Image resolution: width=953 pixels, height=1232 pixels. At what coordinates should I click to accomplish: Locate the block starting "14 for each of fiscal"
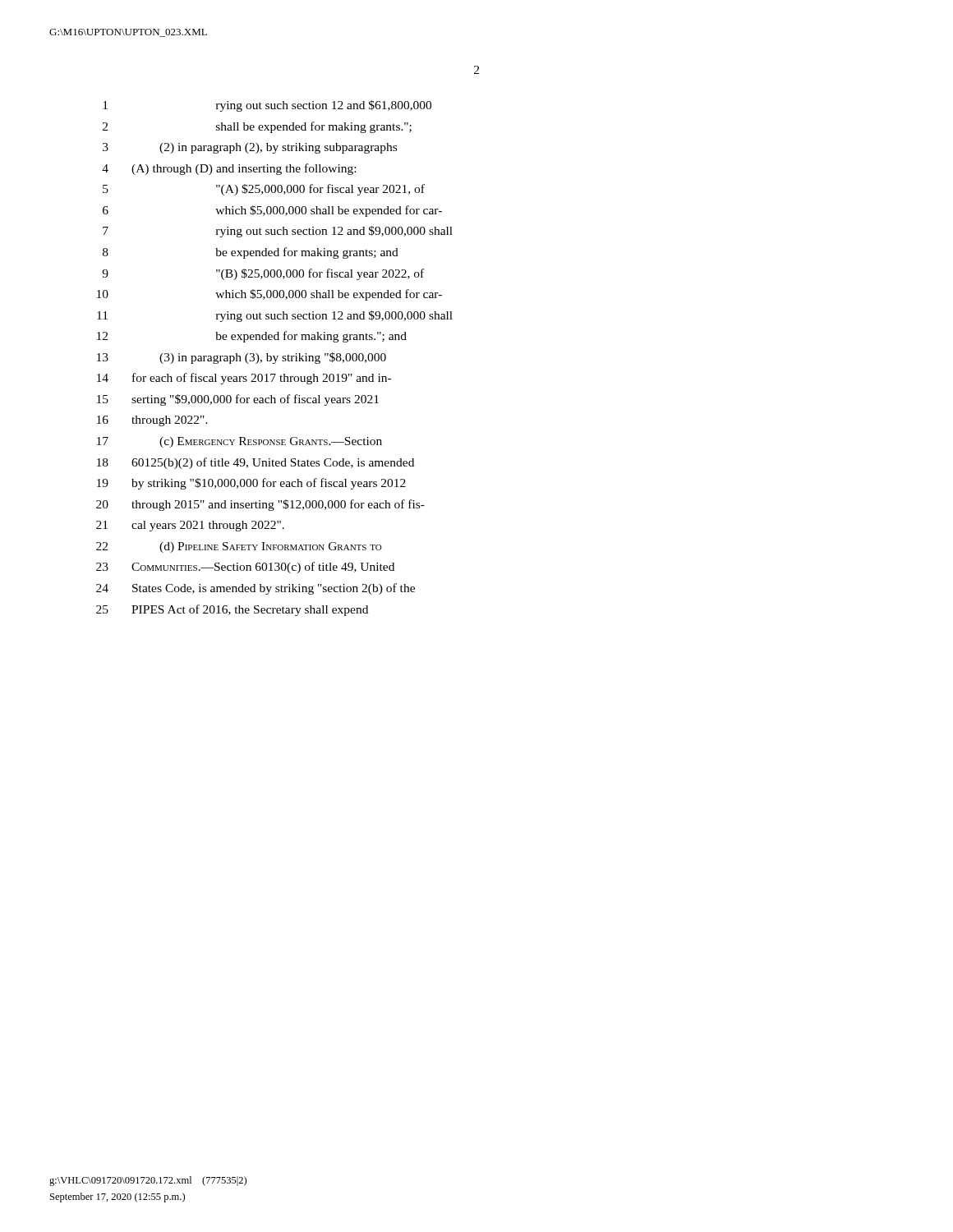(244, 379)
